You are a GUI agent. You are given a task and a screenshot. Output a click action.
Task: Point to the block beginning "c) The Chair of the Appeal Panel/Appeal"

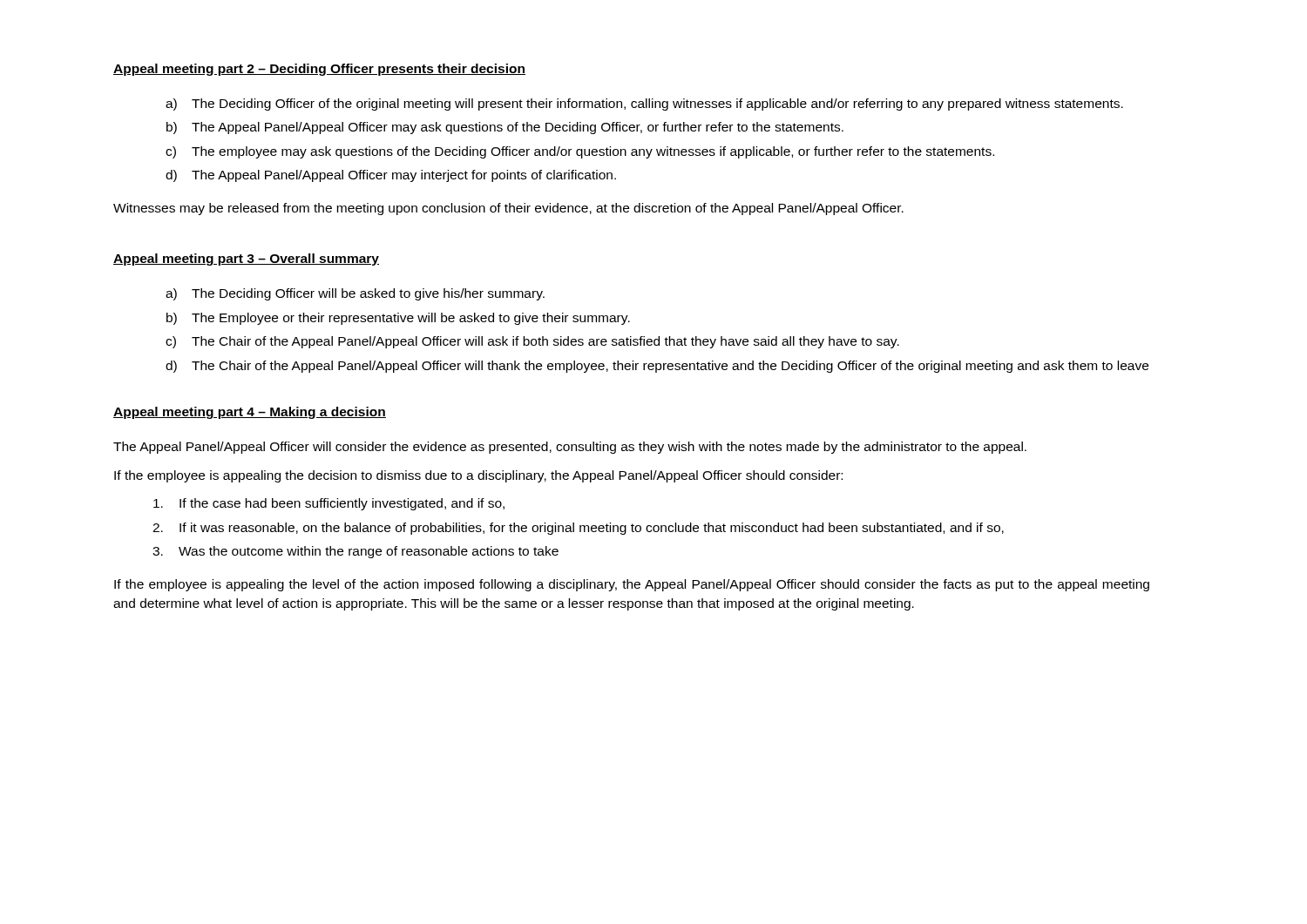point(658,342)
